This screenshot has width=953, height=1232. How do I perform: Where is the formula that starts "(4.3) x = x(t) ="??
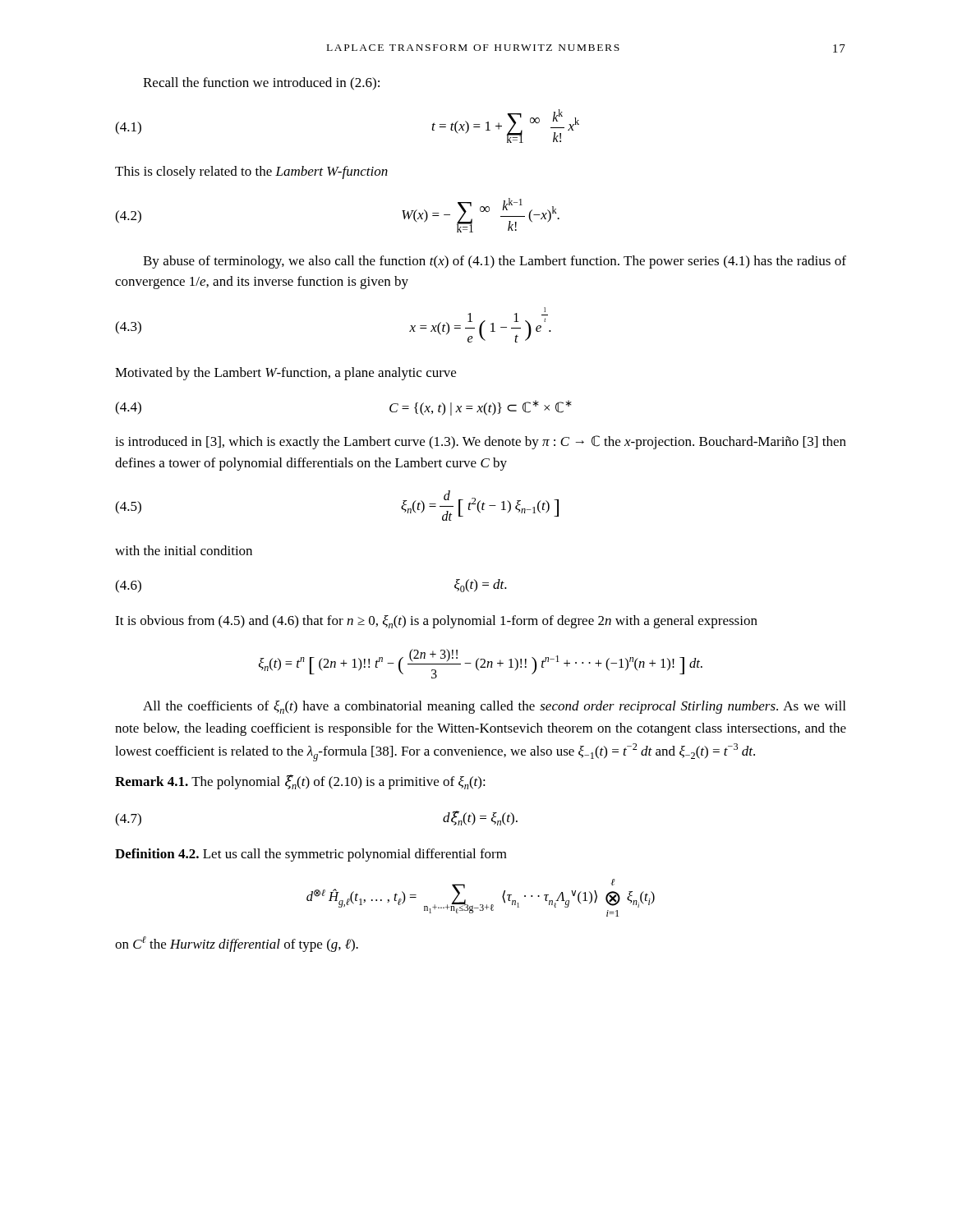pos(481,327)
